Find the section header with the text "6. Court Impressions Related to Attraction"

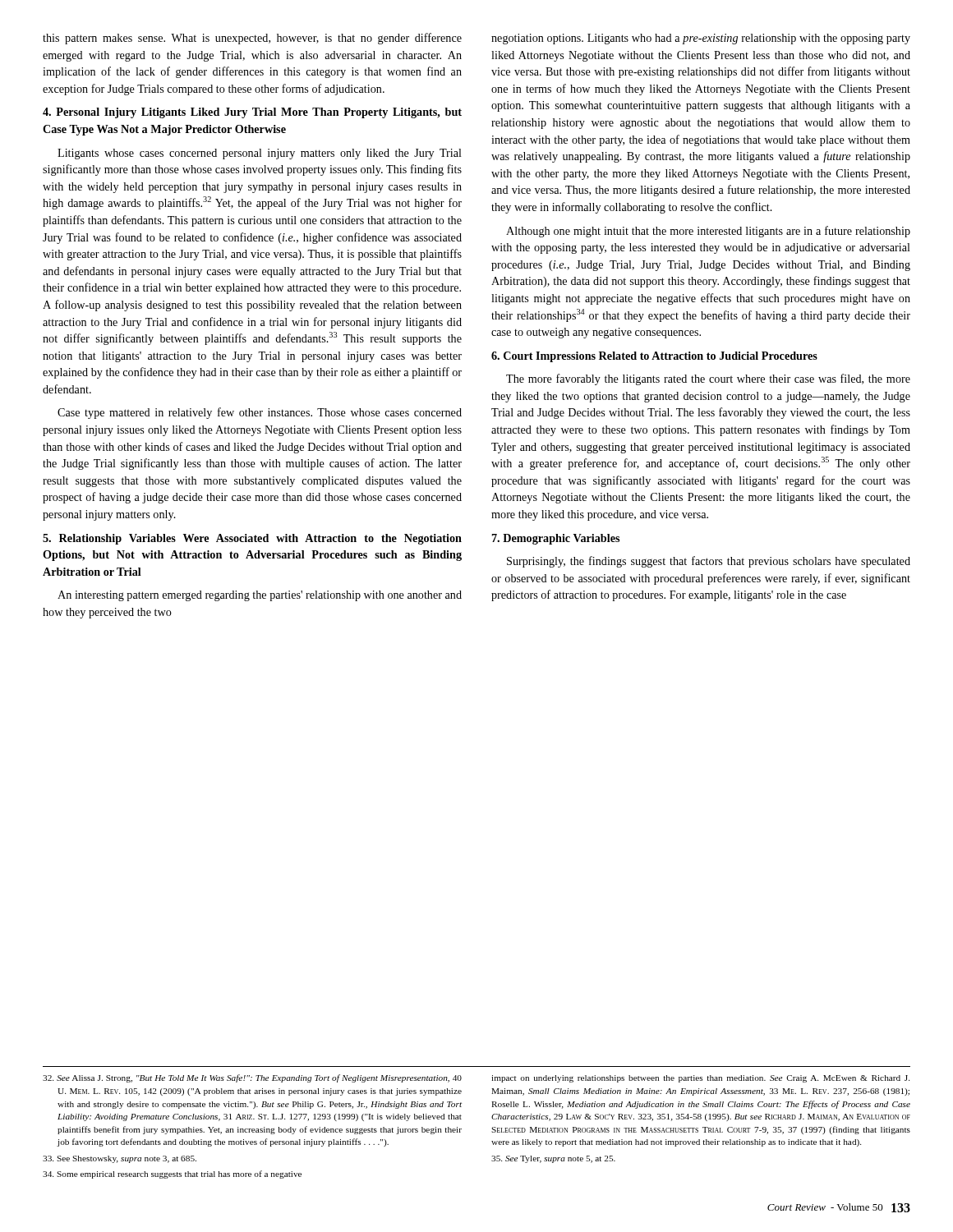point(701,356)
